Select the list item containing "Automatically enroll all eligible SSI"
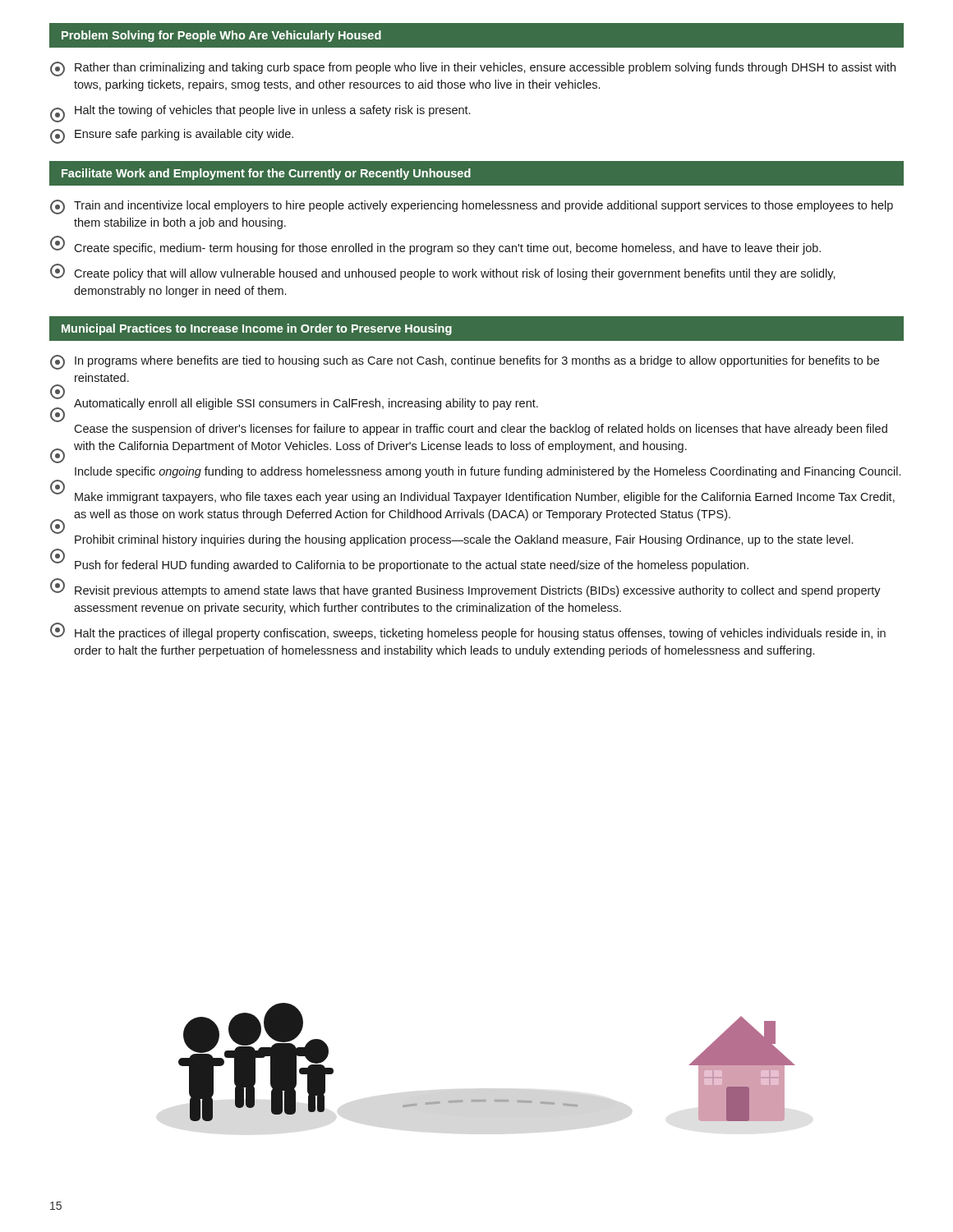The width and height of the screenshot is (953, 1232). point(306,403)
